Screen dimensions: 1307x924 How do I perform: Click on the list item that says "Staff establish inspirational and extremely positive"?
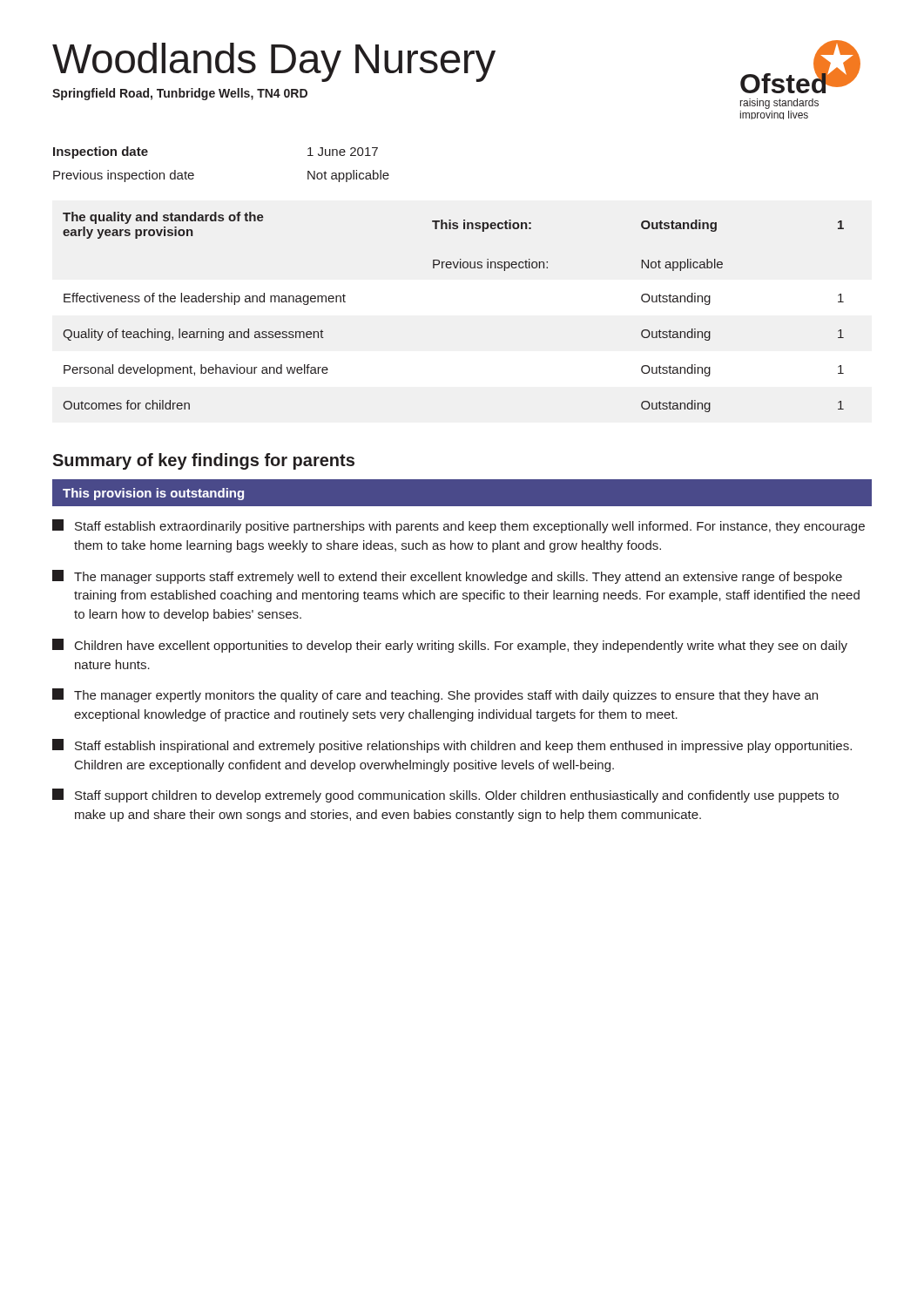click(x=462, y=755)
